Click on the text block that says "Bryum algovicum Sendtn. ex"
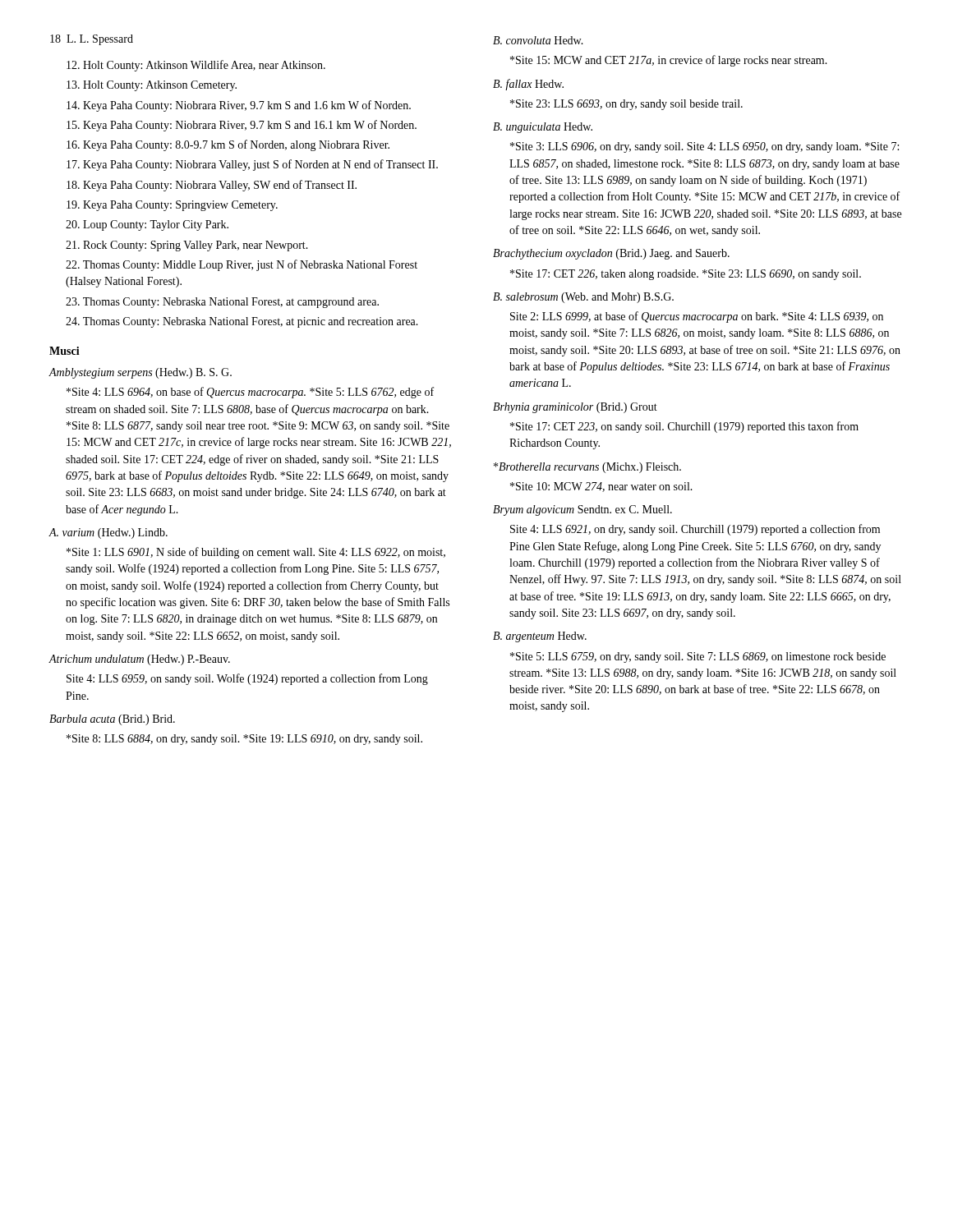 [x=698, y=562]
